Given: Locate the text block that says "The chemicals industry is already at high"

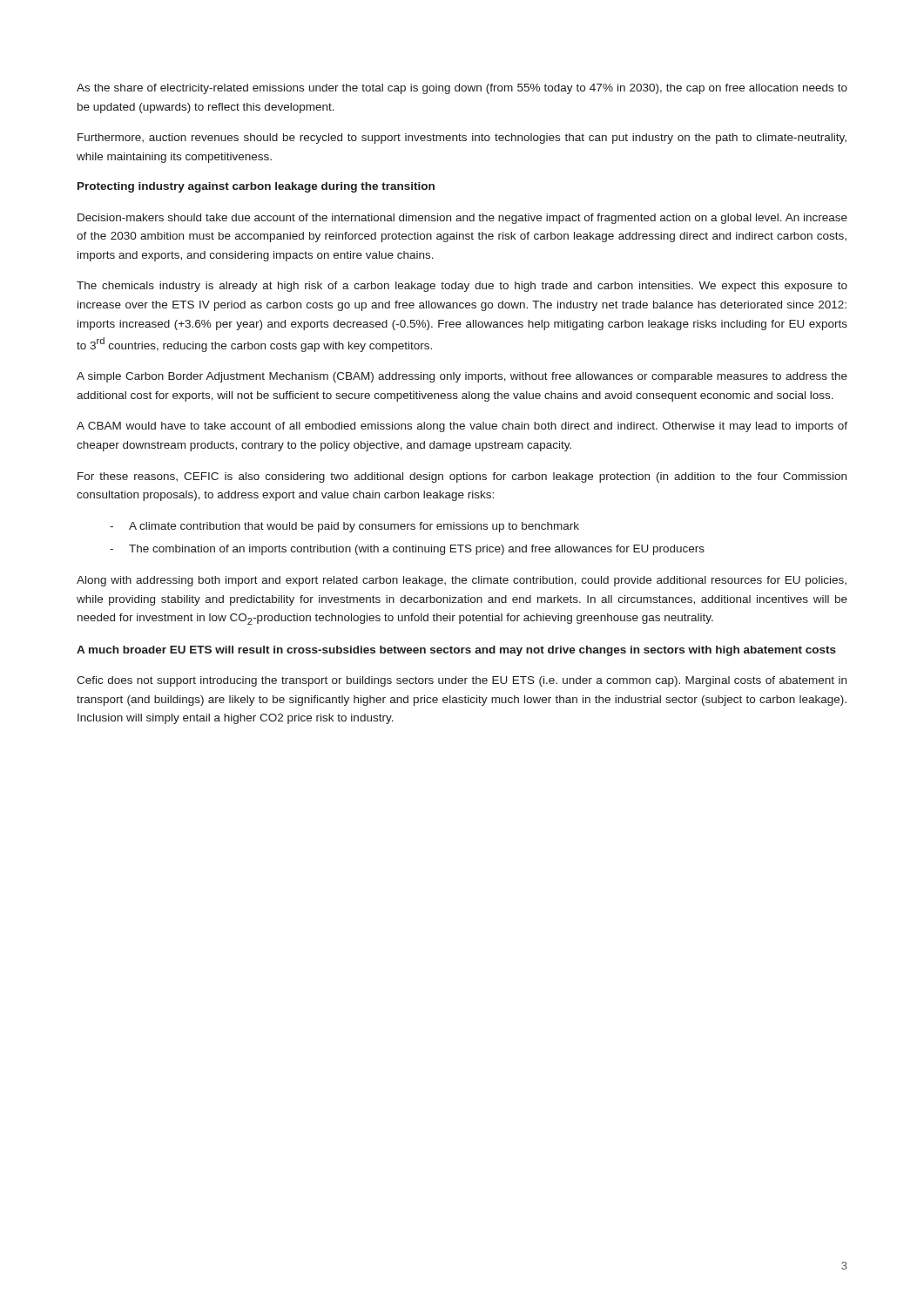Looking at the screenshot, I should point(462,315).
